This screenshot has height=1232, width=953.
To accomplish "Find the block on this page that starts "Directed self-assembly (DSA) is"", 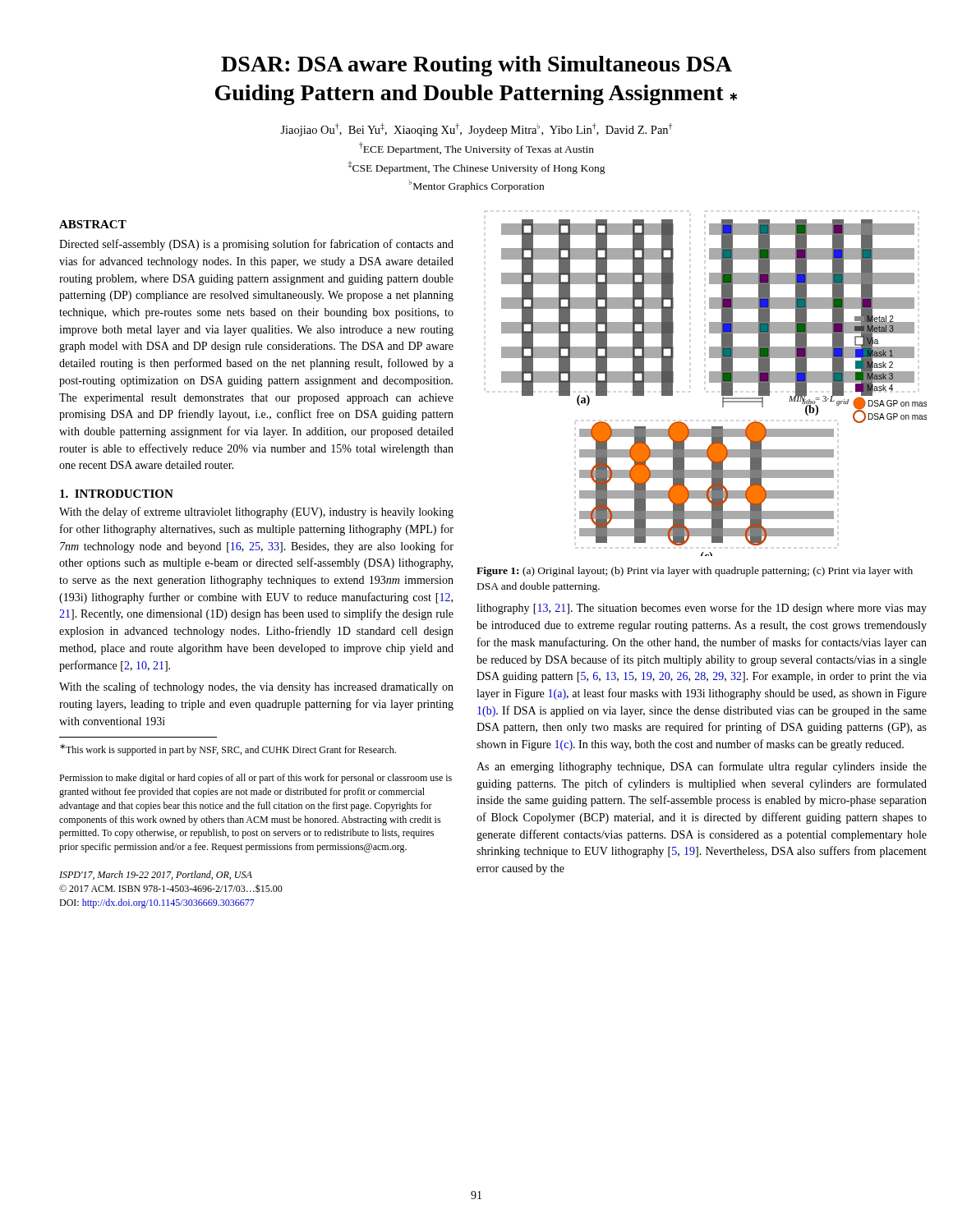I will [256, 355].
